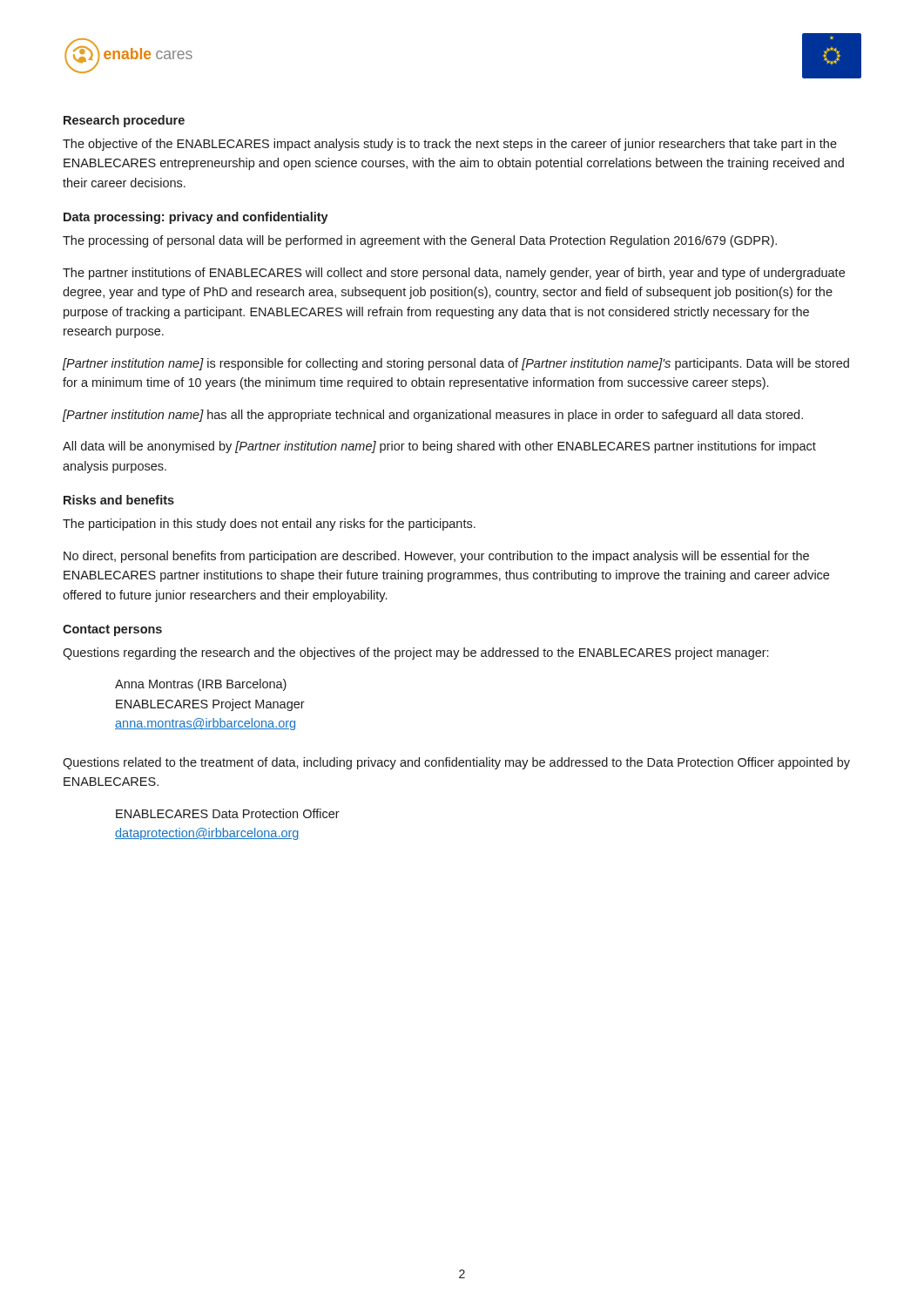This screenshot has width=924, height=1307.
Task: Select the block starting "The processing of personal data will"
Action: coord(420,241)
